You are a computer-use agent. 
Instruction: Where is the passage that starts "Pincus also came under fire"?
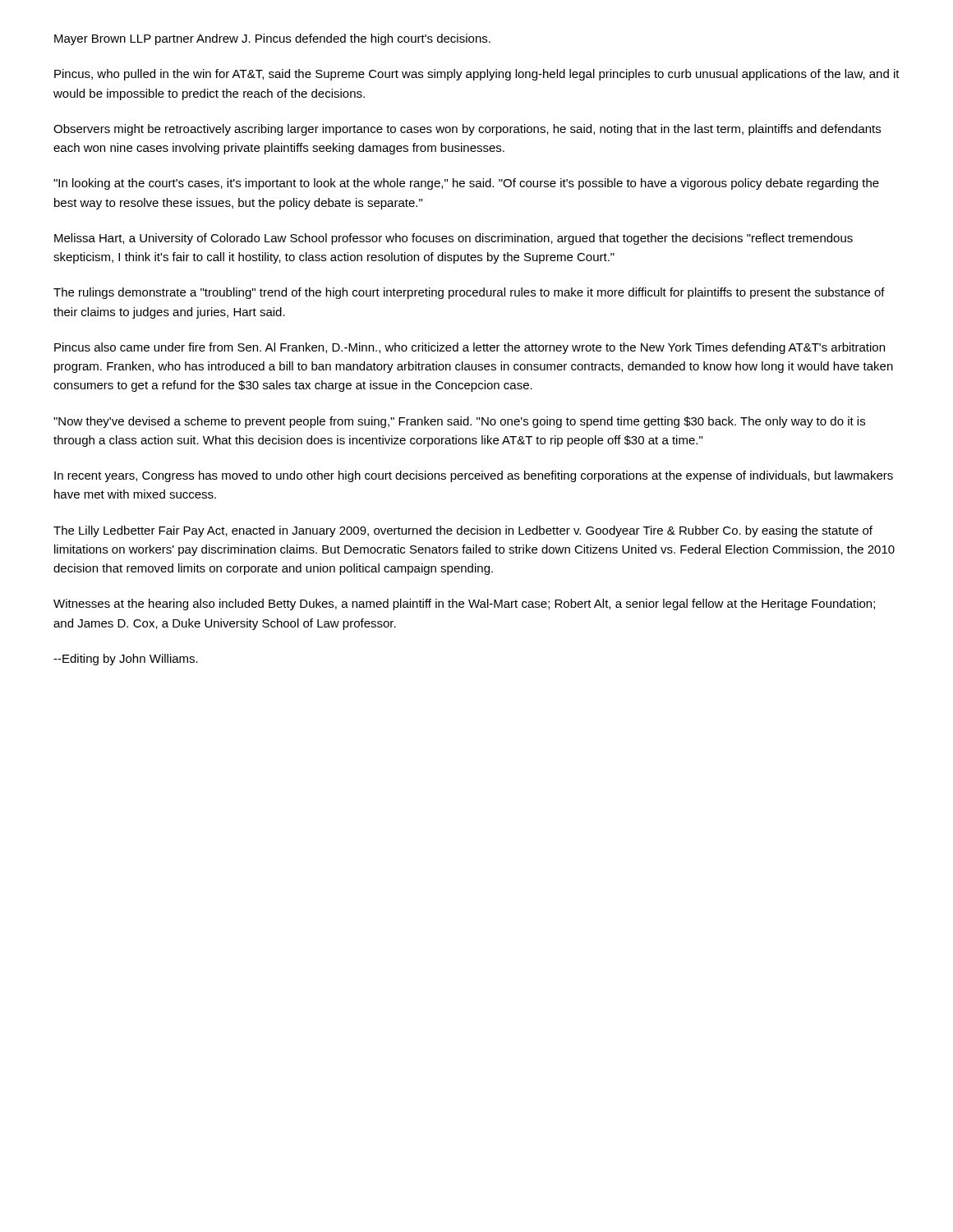click(x=473, y=366)
